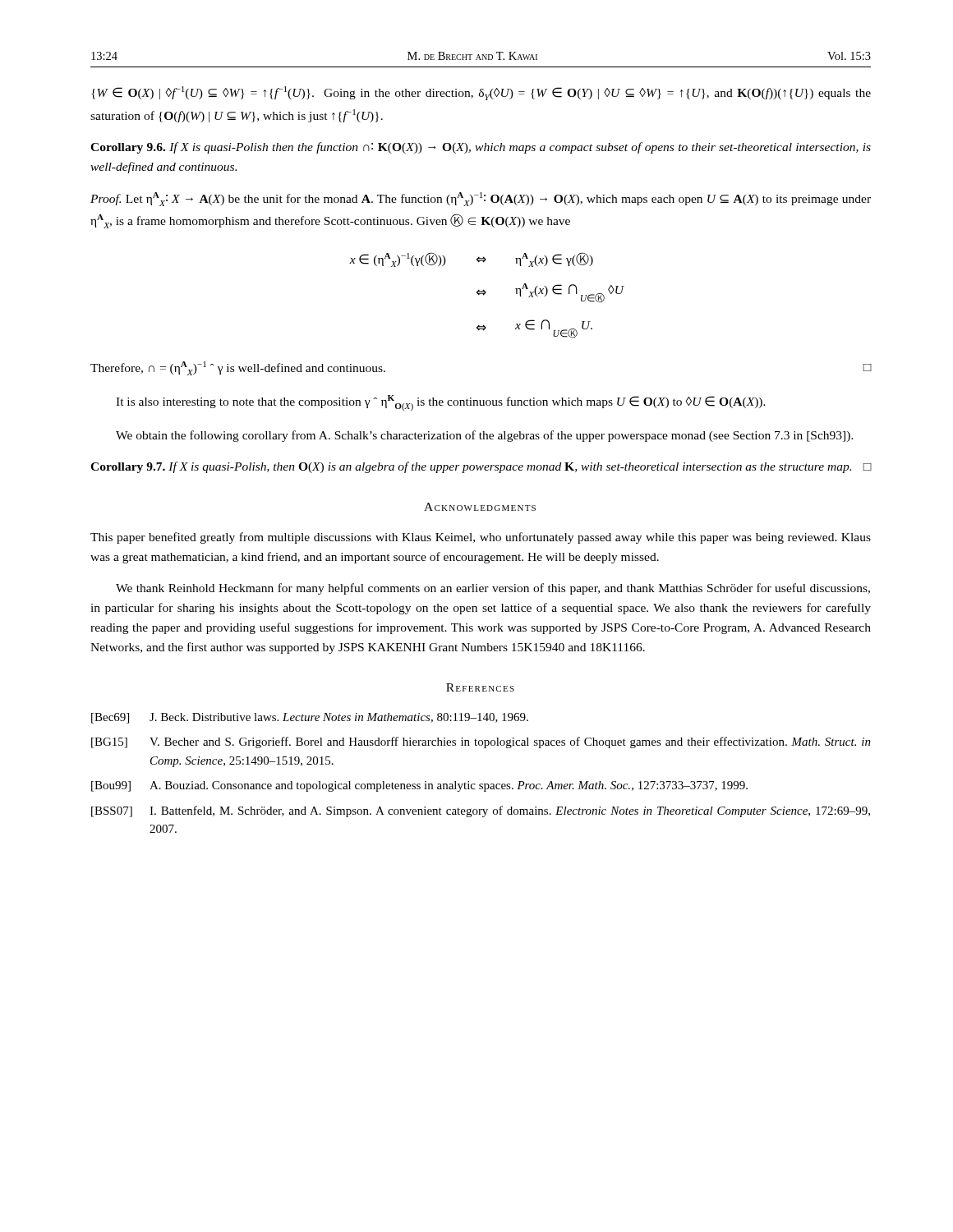Click the passage that begins "[BG15] V. Becher and S."

click(x=481, y=751)
